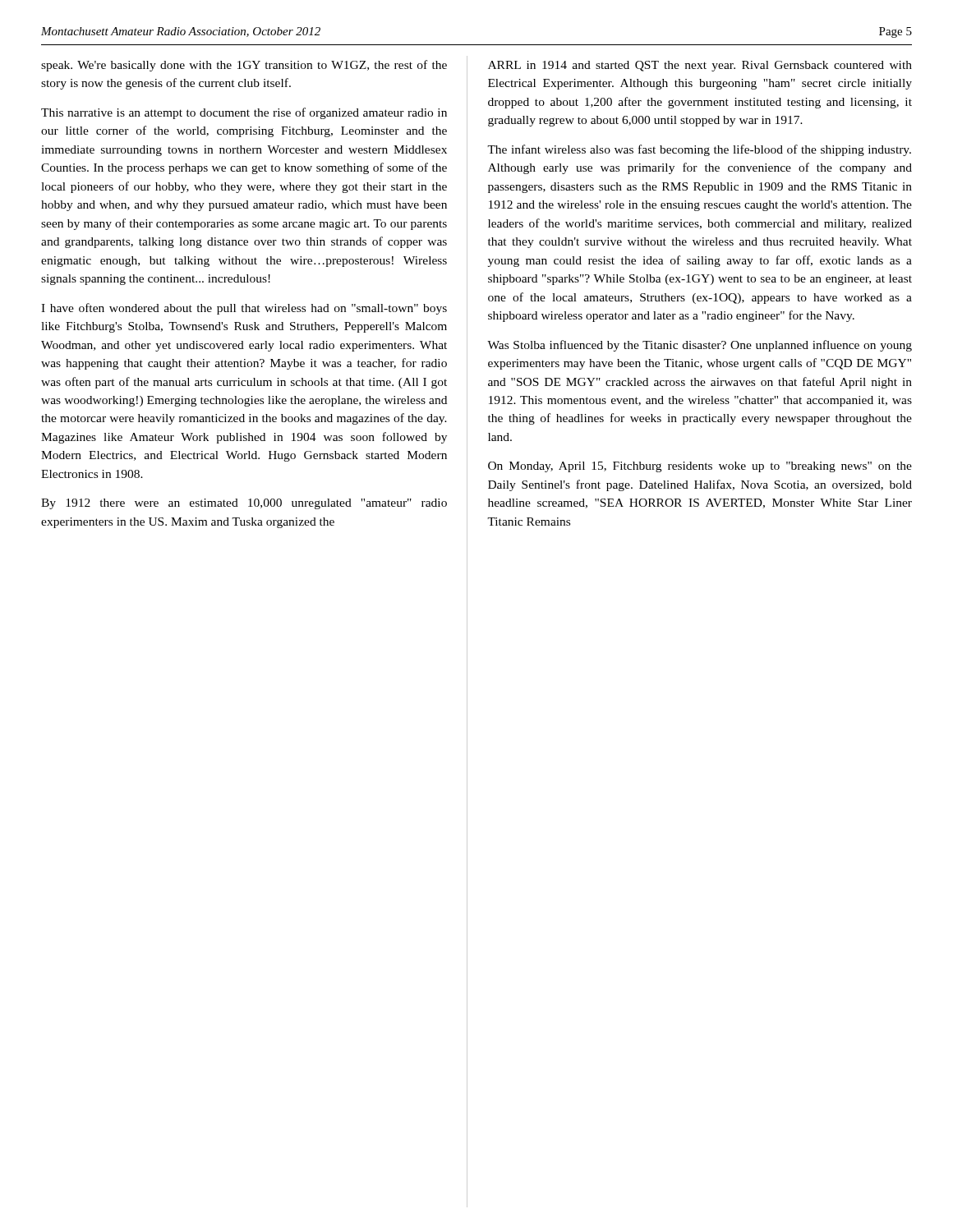Find the text block starting "ARRL in 1914 and started"
The width and height of the screenshot is (953, 1232).
700,293
